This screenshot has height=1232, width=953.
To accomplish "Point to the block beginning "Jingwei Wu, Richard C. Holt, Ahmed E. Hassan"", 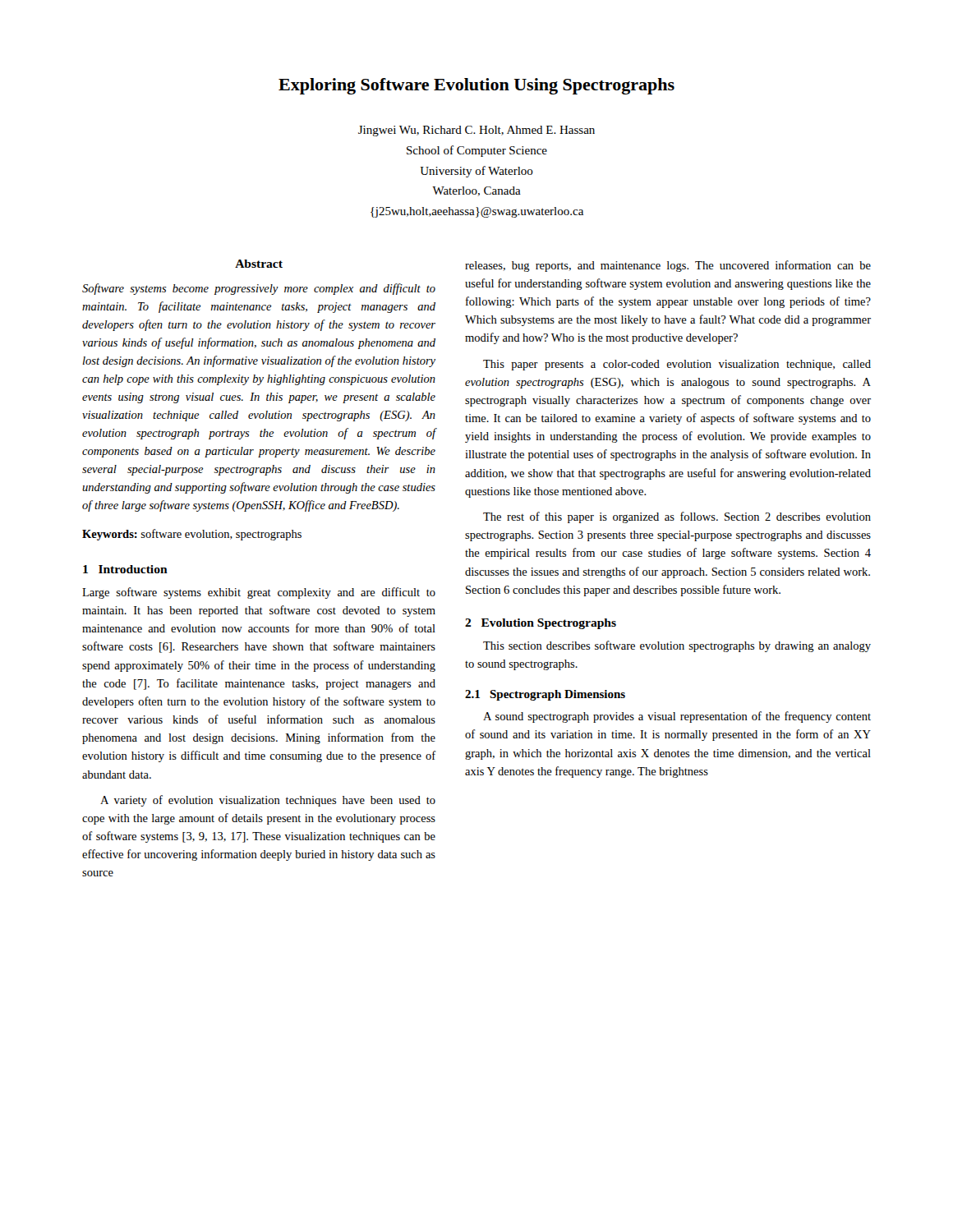I will tap(476, 170).
